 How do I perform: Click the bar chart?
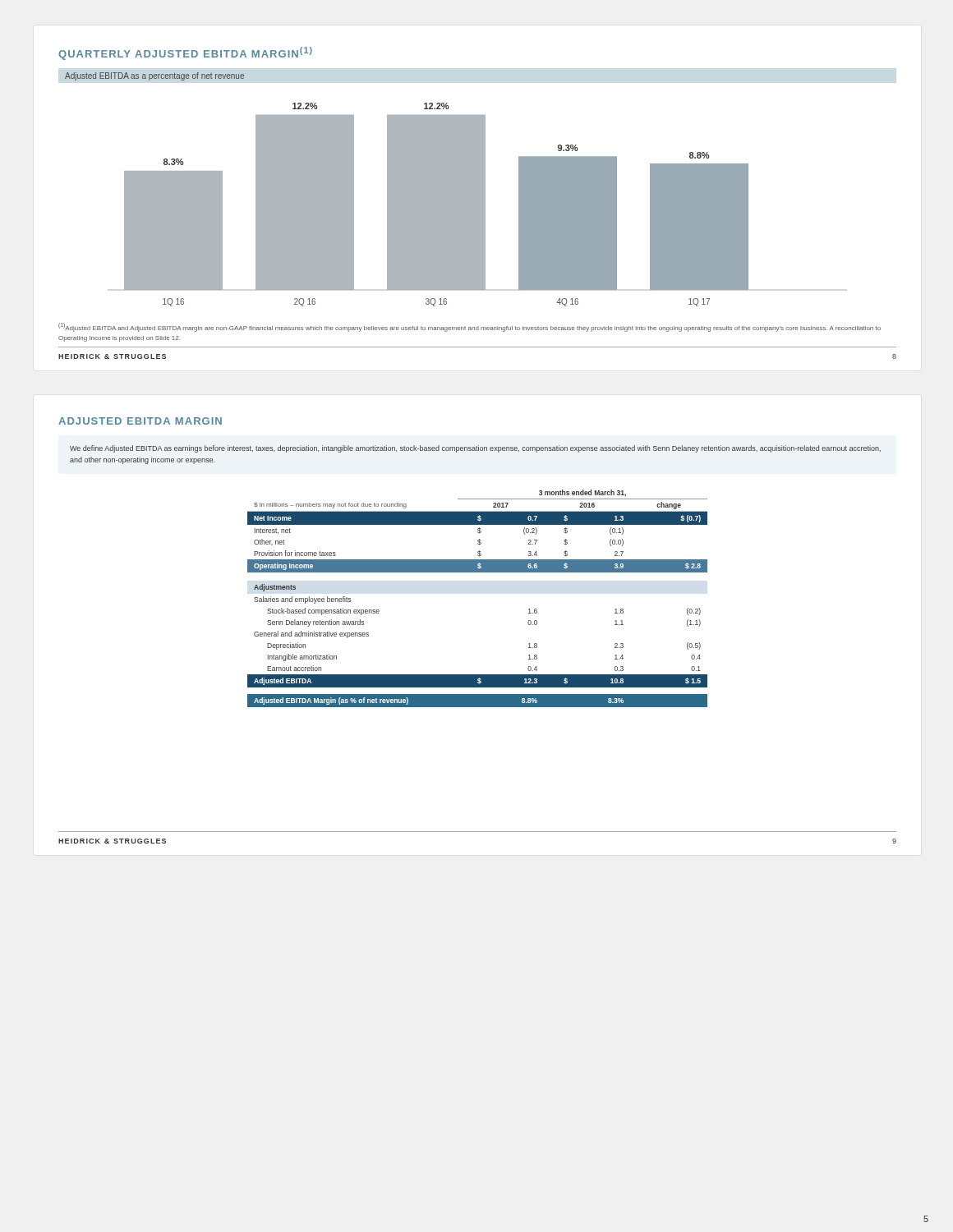[477, 193]
